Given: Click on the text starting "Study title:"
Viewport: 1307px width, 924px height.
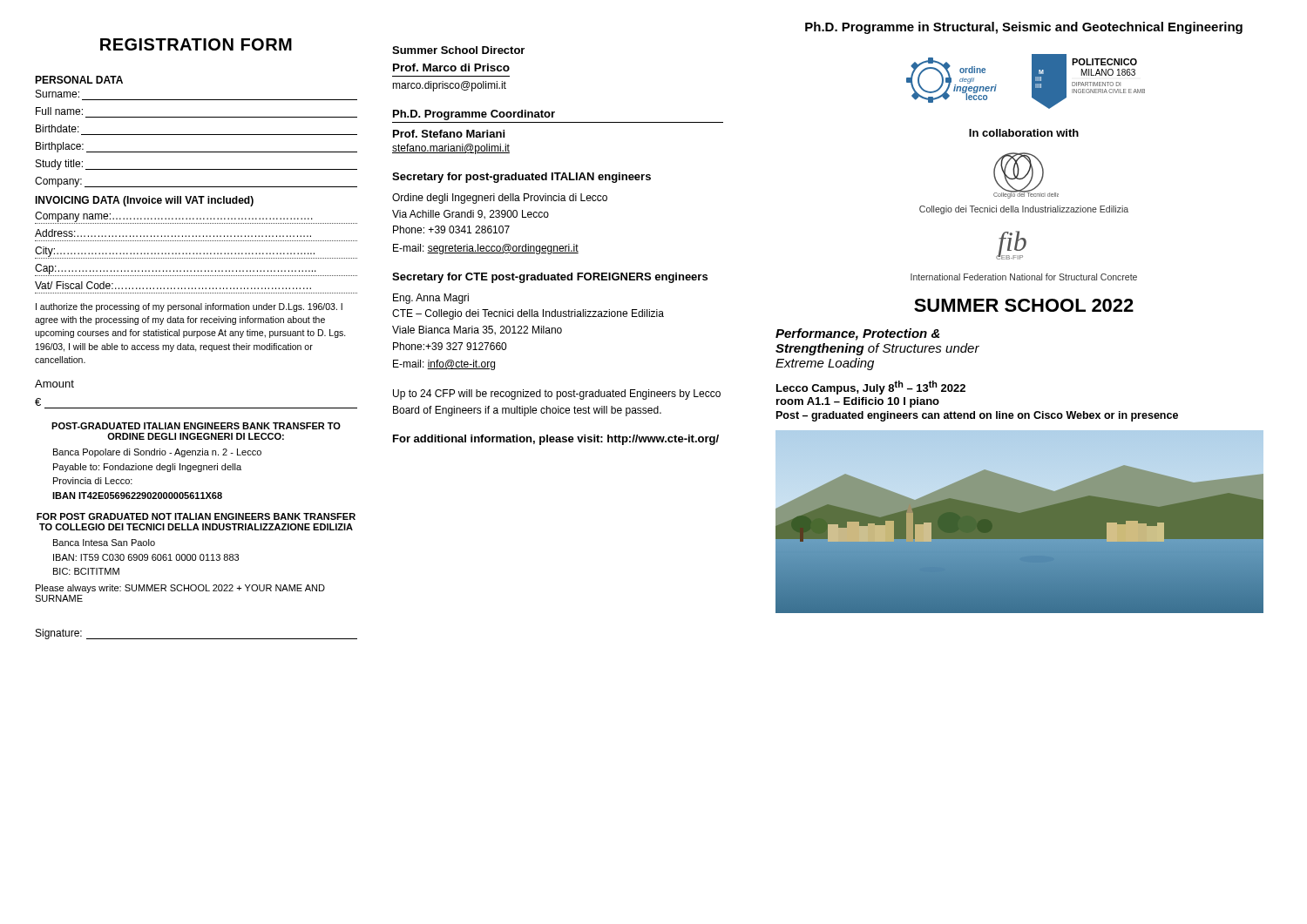Looking at the screenshot, I should [196, 163].
